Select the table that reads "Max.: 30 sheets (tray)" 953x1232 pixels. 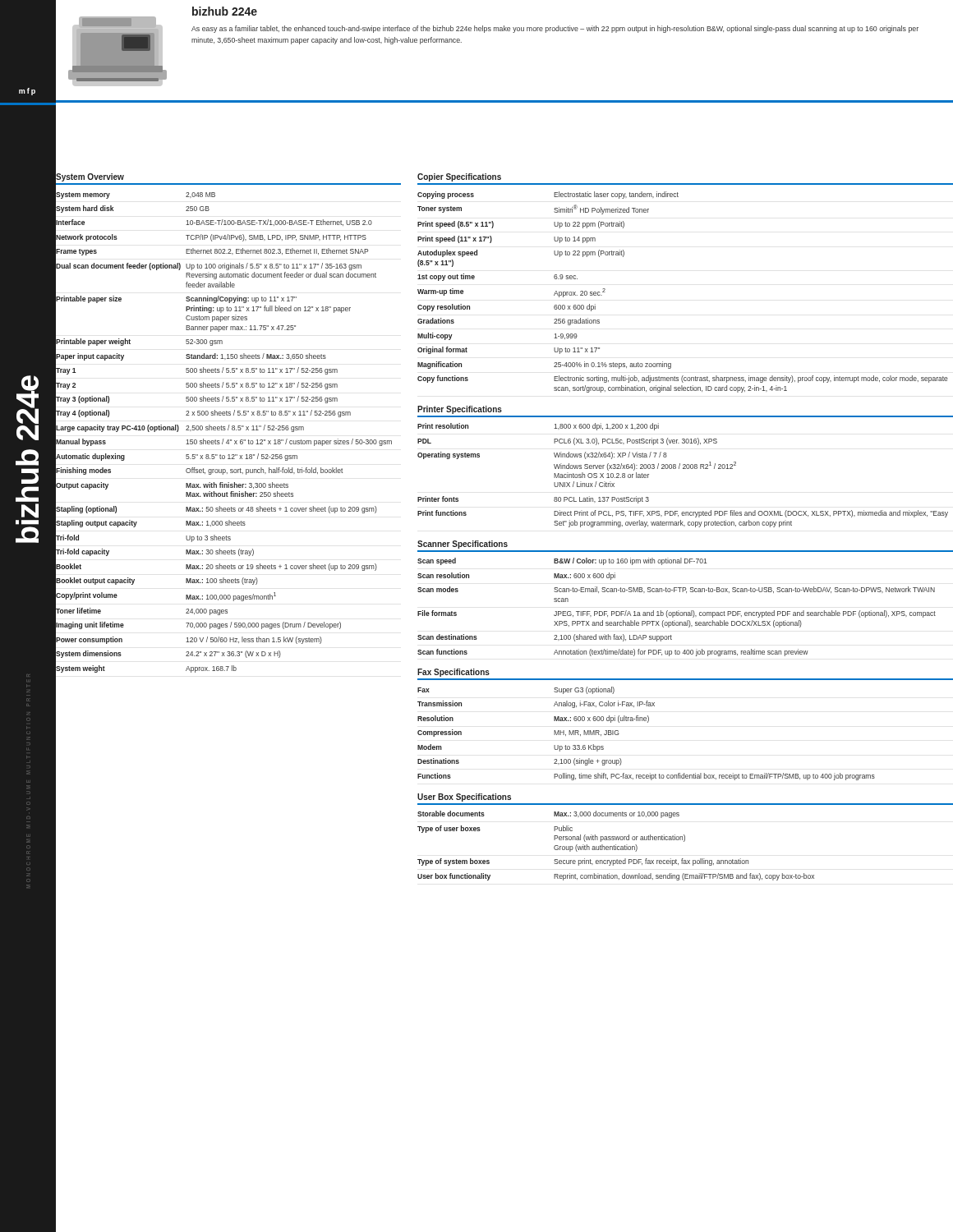(228, 432)
